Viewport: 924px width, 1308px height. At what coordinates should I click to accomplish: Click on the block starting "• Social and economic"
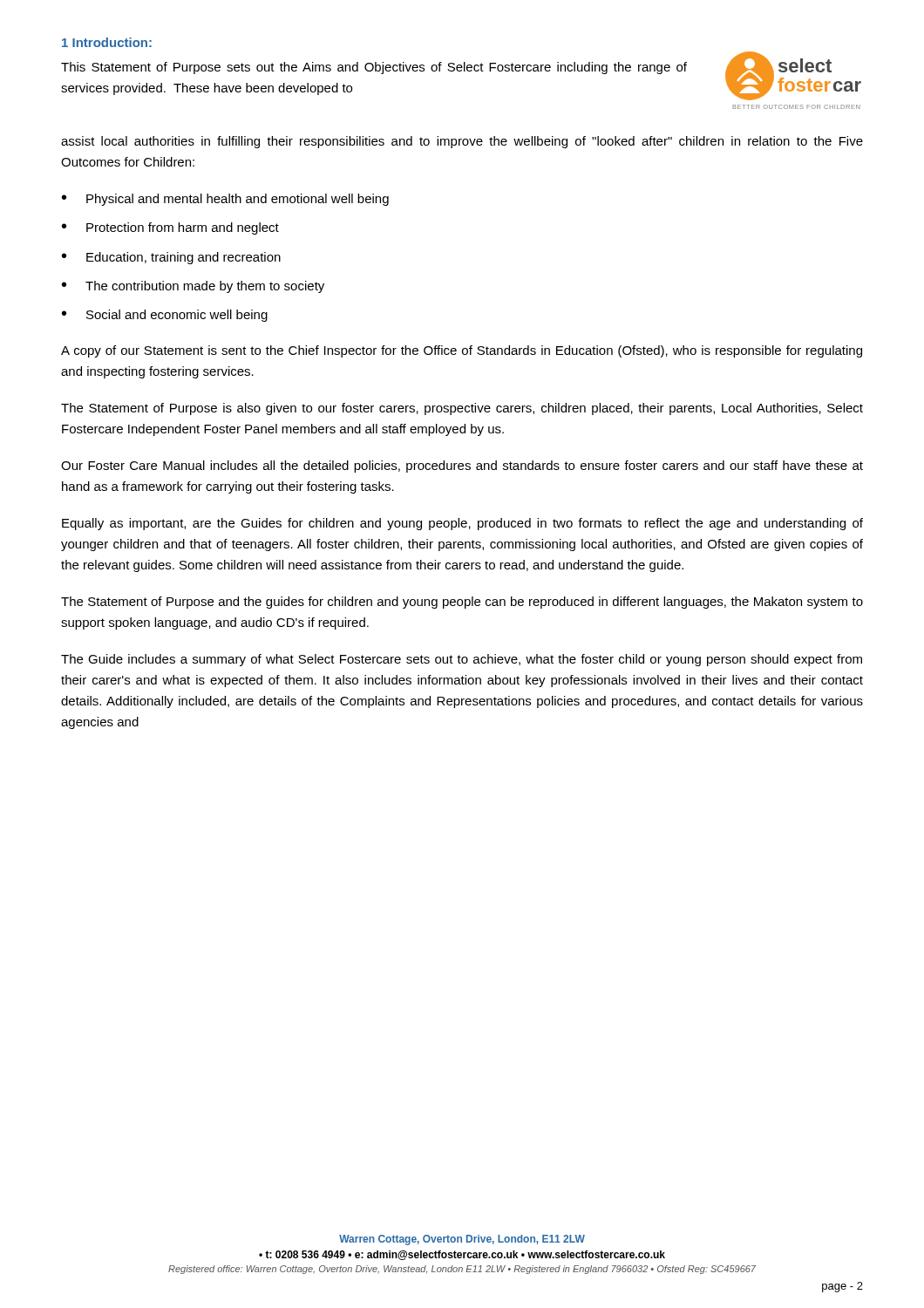tap(165, 316)
